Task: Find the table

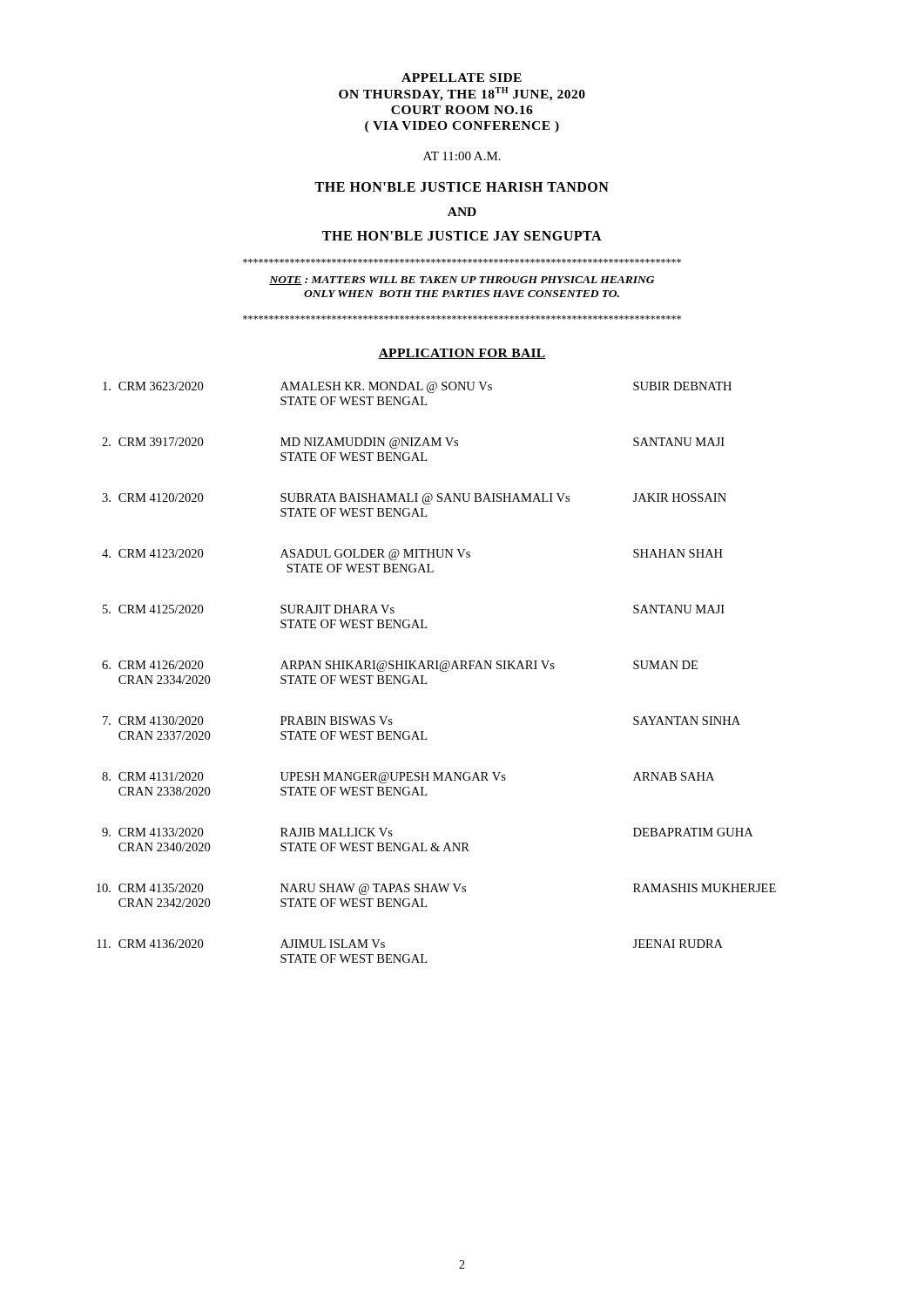Action: coord(462,673)
